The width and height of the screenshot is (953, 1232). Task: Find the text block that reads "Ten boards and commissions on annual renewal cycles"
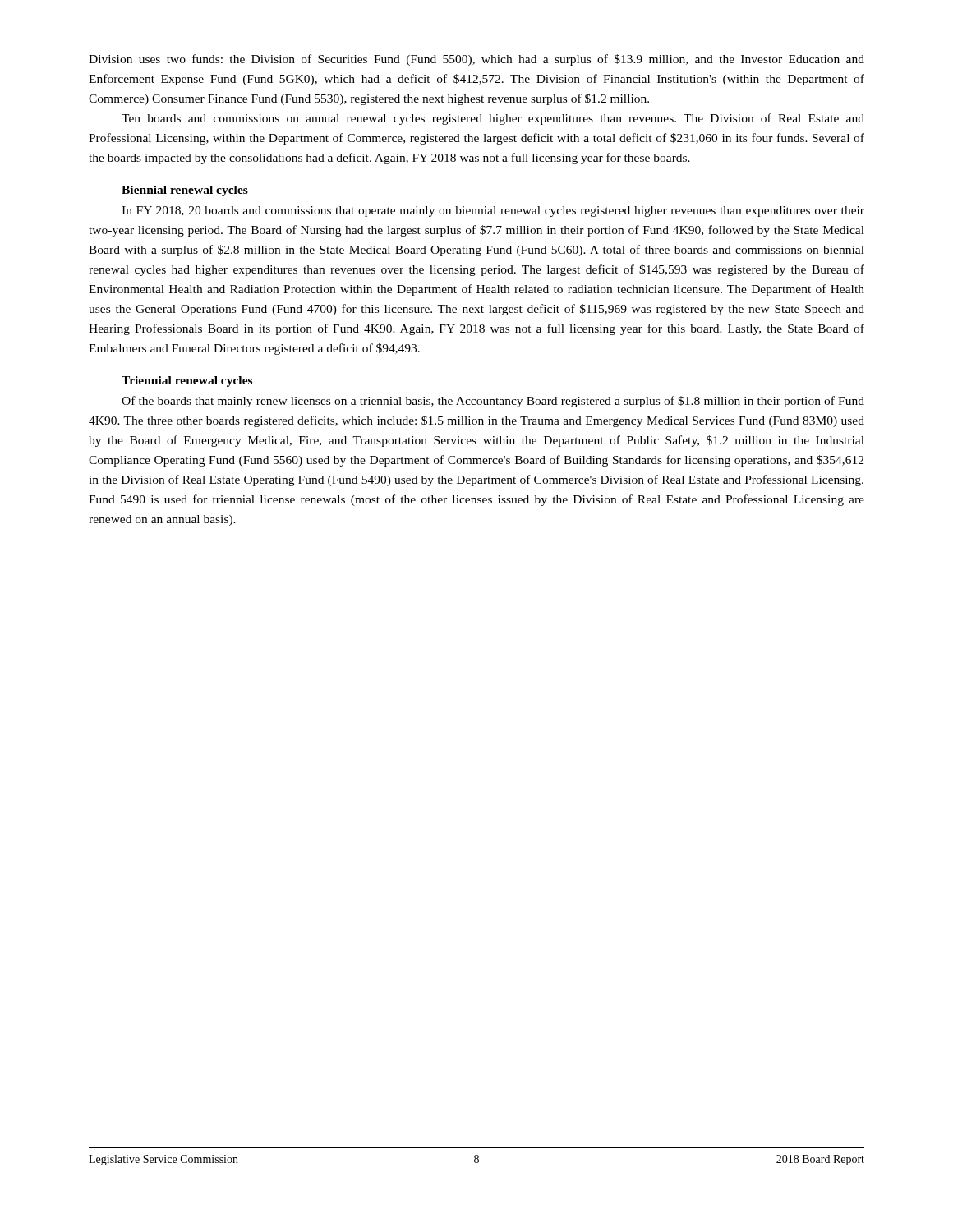pos(476,138)
